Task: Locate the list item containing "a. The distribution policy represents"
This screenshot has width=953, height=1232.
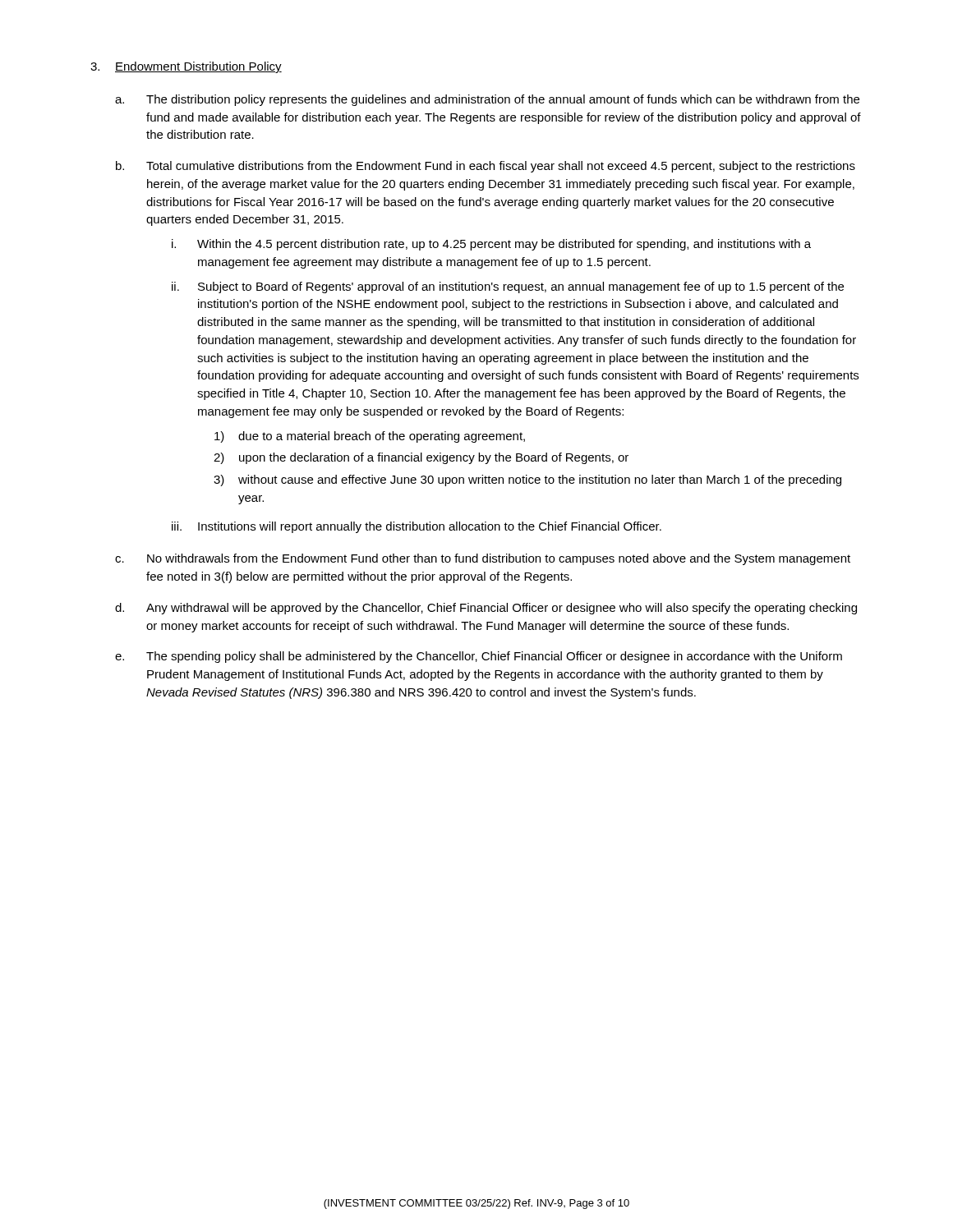Action: [489, 117]
